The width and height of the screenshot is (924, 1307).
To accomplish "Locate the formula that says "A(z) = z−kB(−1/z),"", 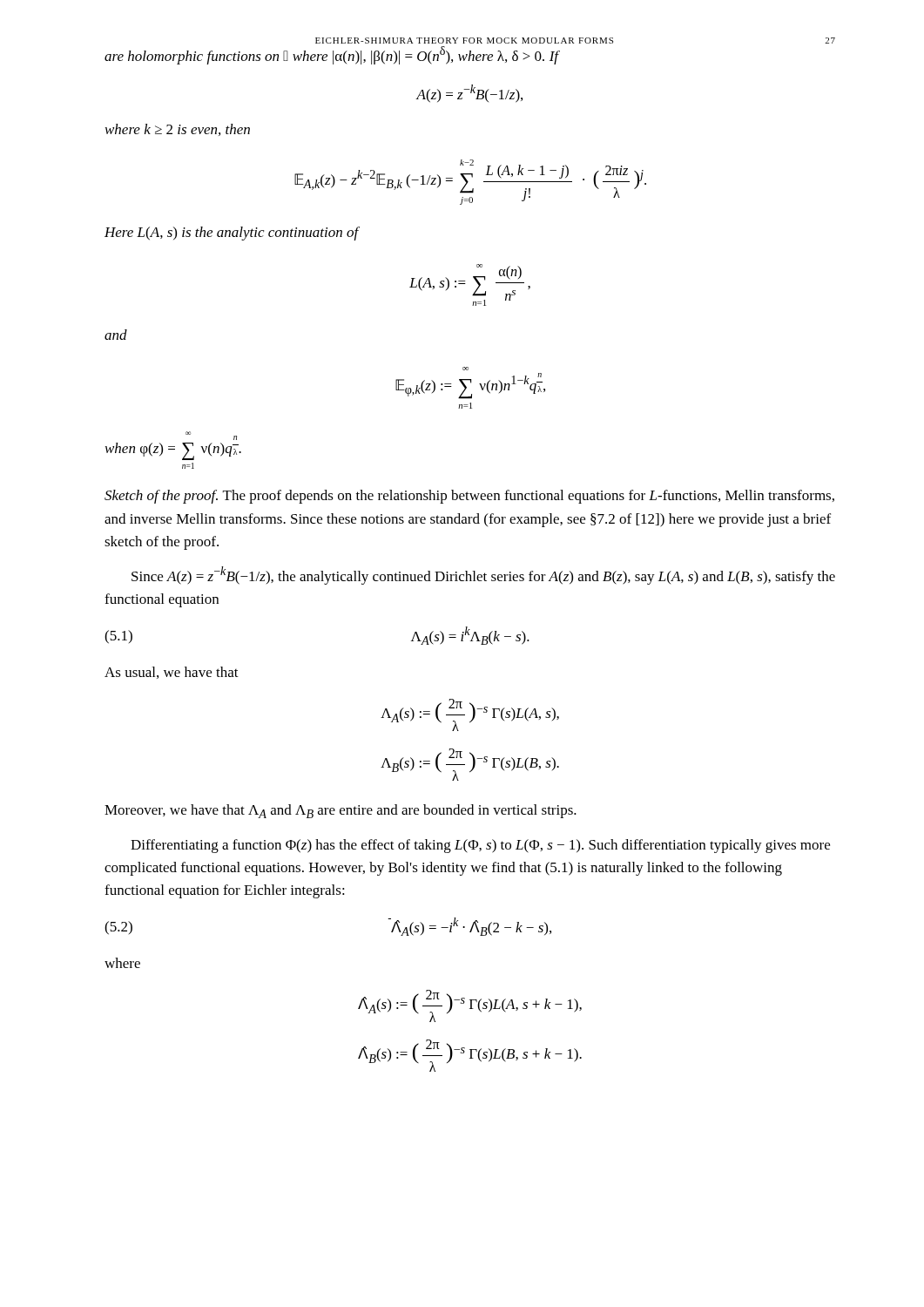I will [x=470, y=93].
